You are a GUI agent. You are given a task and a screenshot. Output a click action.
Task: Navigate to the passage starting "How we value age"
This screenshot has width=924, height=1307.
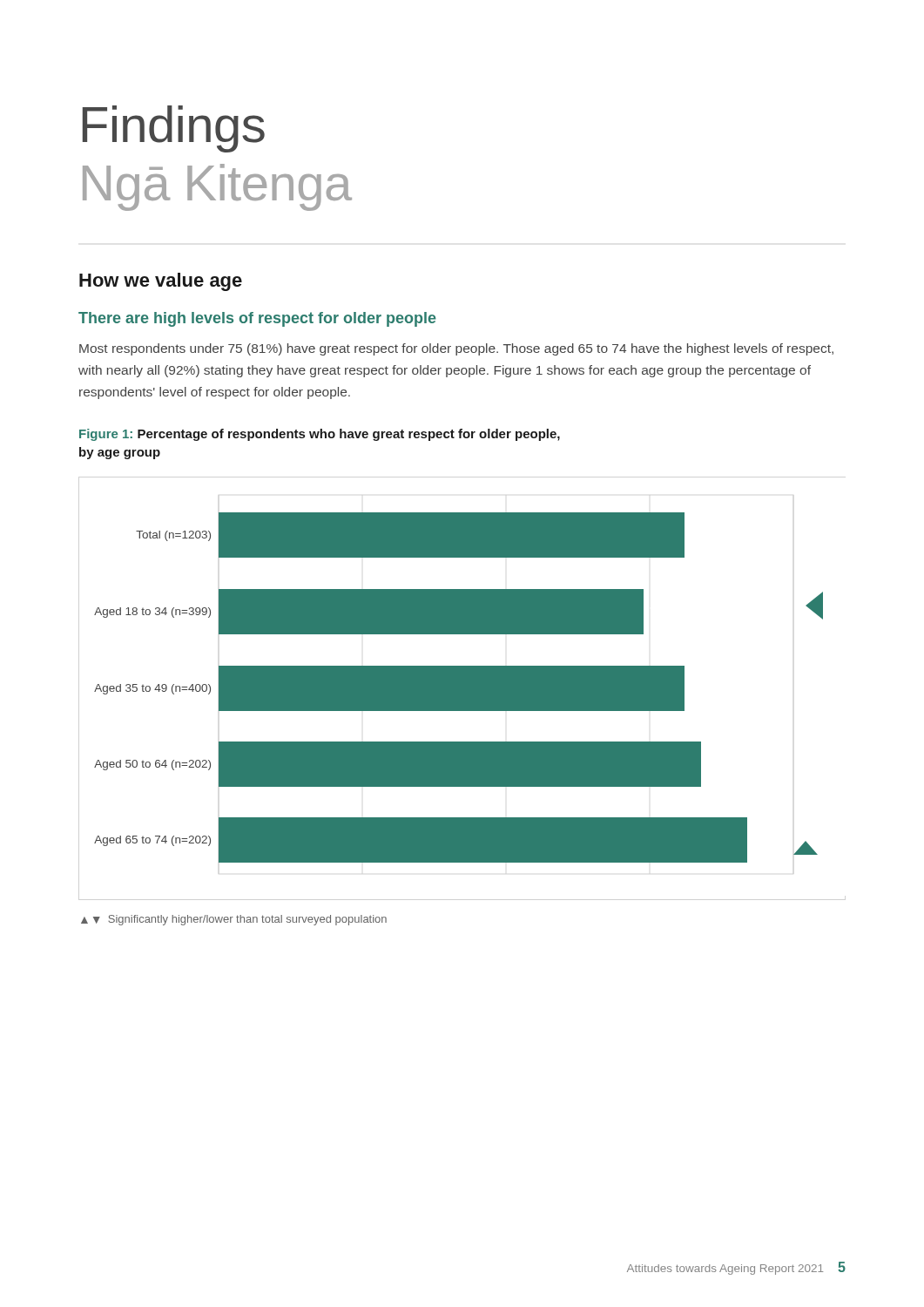coord(160,280)
